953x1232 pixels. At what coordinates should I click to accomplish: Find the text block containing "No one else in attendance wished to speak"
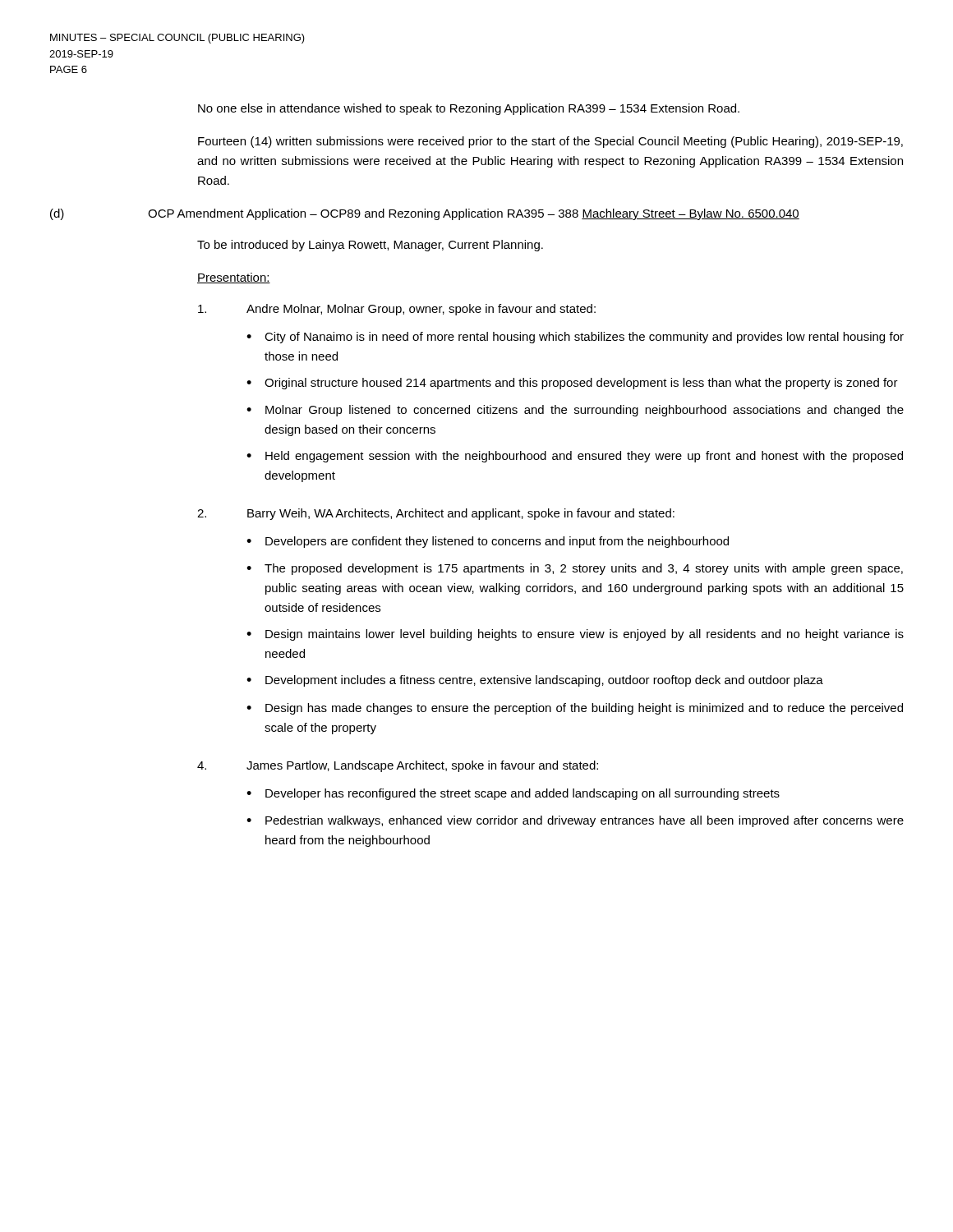(469, 108)
